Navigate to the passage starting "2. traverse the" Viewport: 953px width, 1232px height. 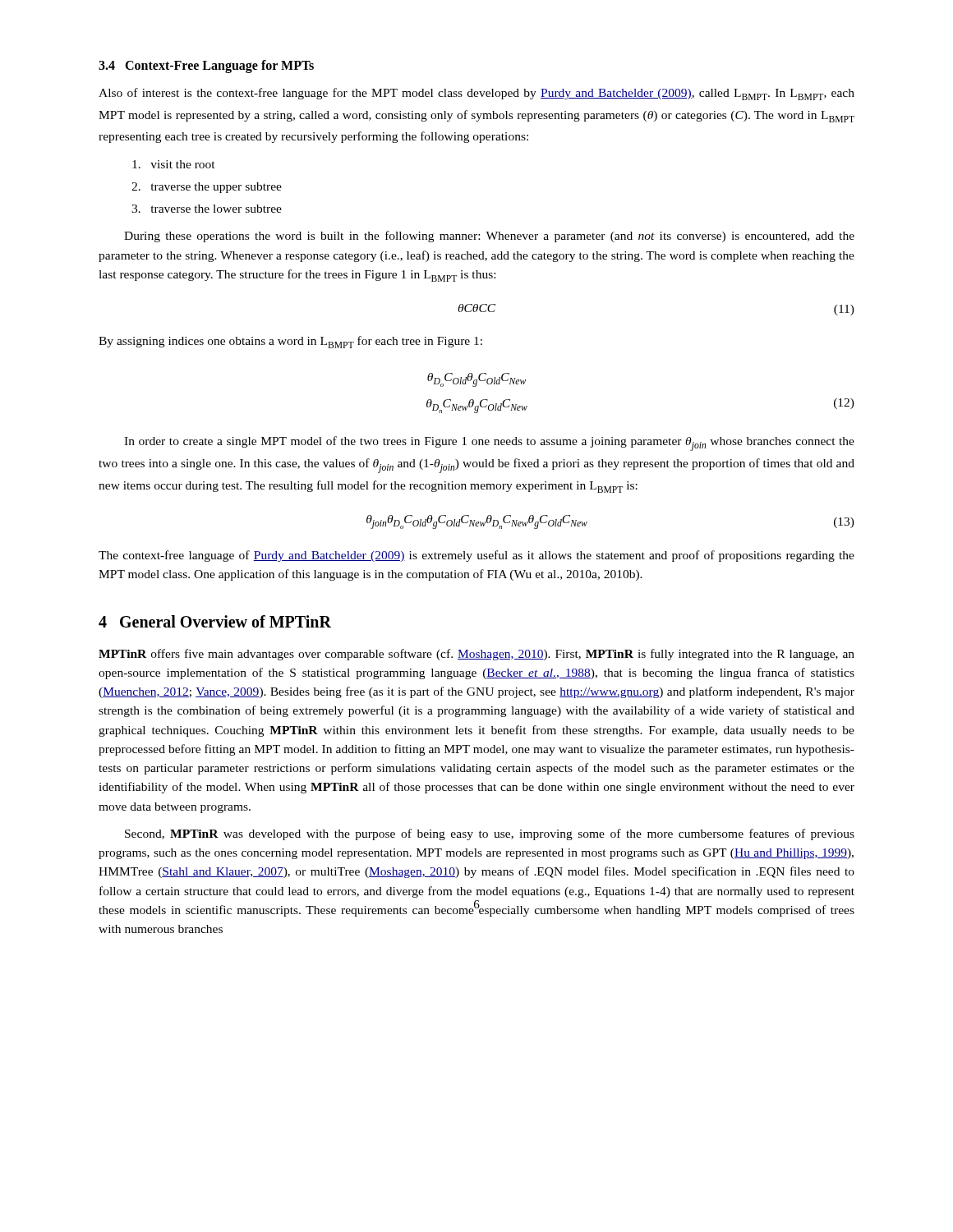coord(207,186)
